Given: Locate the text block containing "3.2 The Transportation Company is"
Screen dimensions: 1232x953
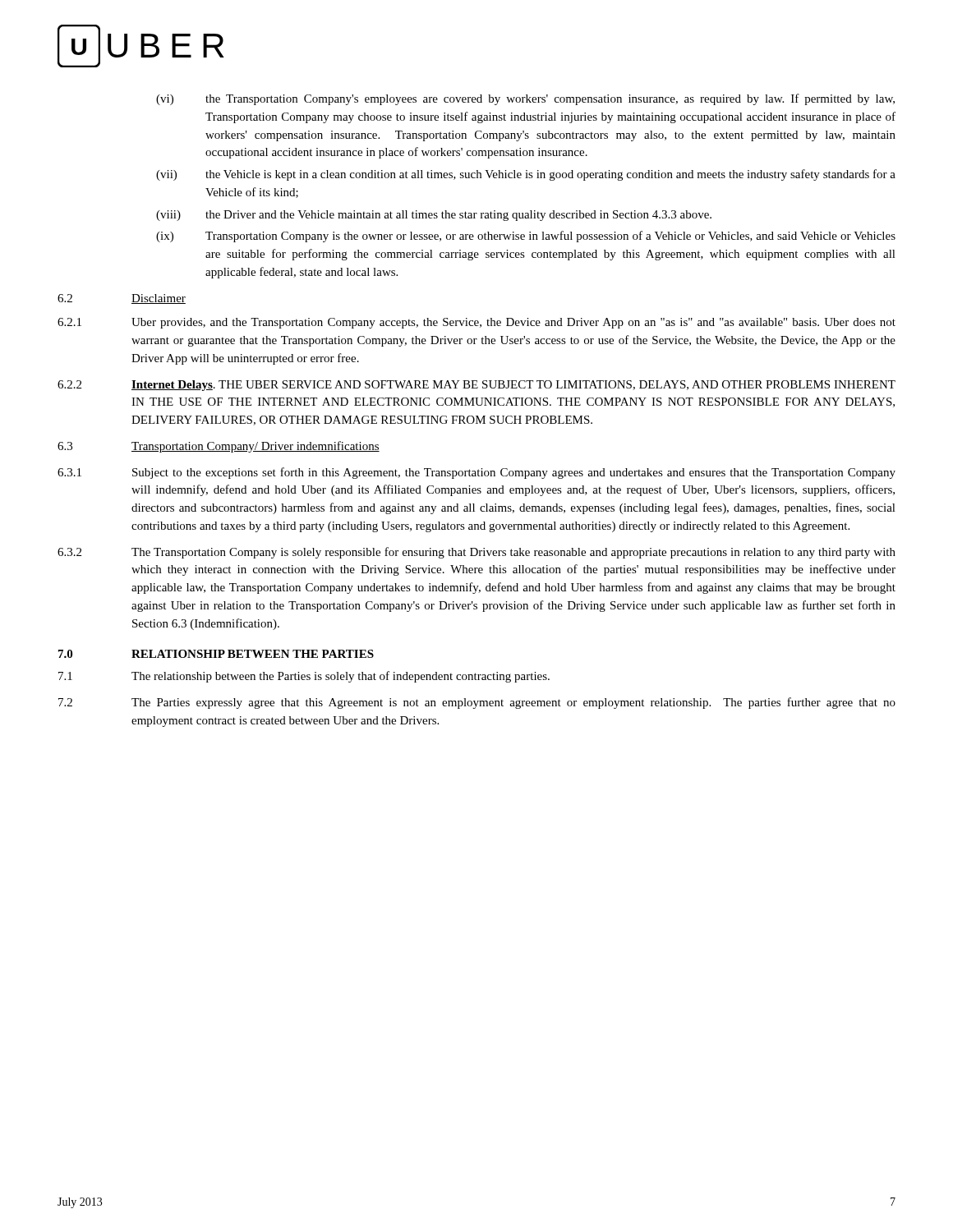Looking at the screenshot, I should click(x=476, y=588).
